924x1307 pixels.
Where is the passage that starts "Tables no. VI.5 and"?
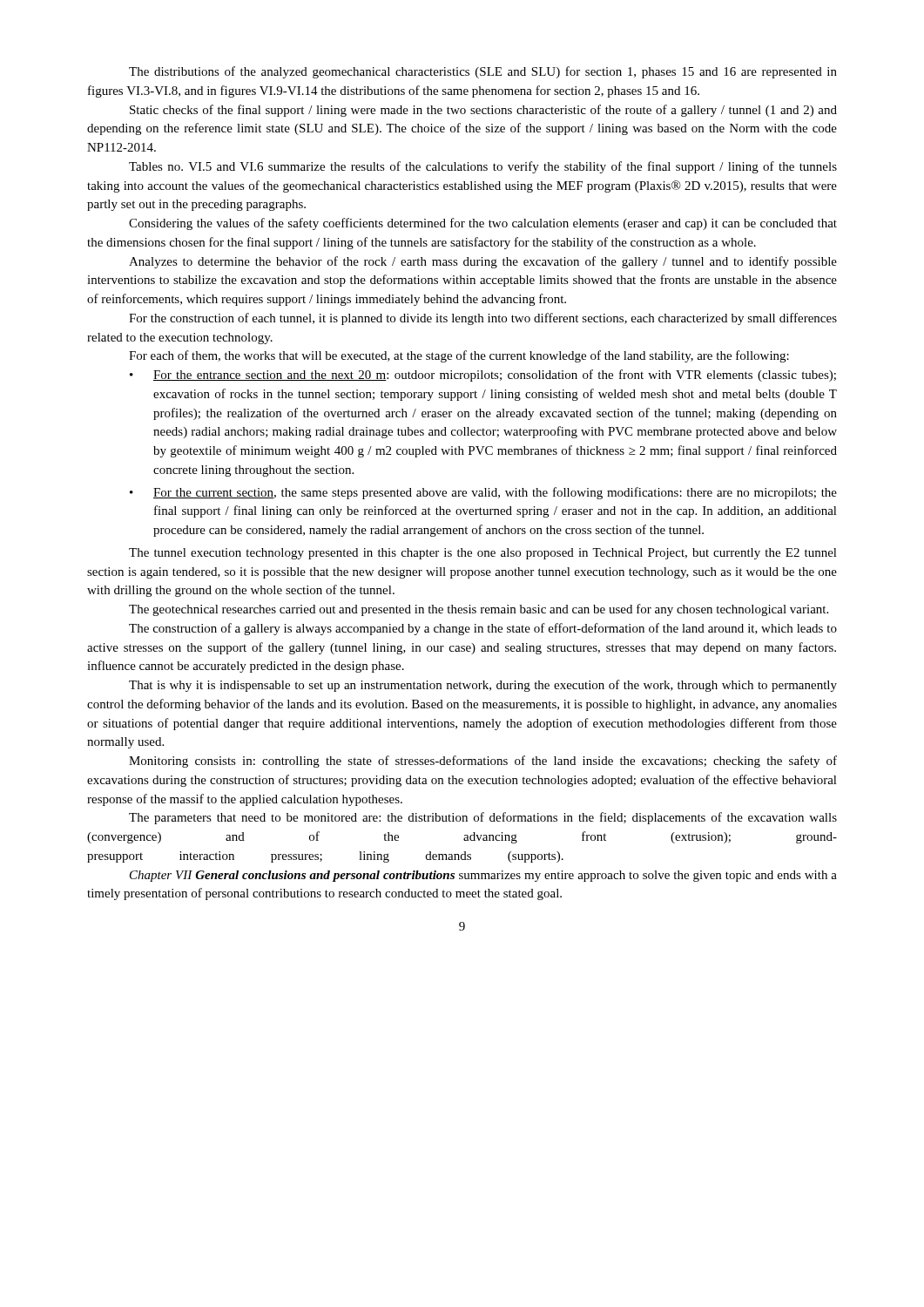[x=462, y=185]
